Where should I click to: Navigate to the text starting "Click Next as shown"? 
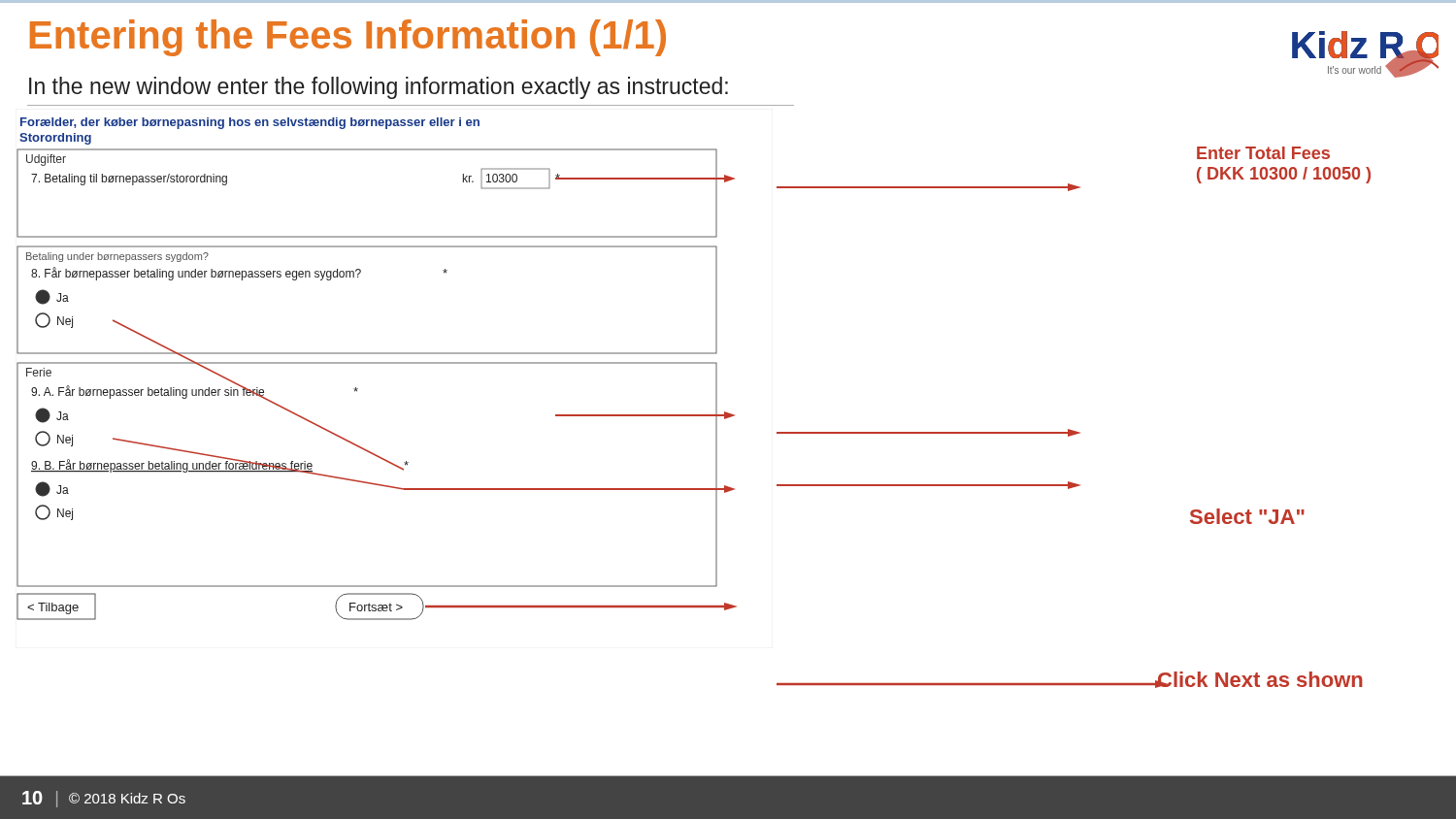point(1260,680)
